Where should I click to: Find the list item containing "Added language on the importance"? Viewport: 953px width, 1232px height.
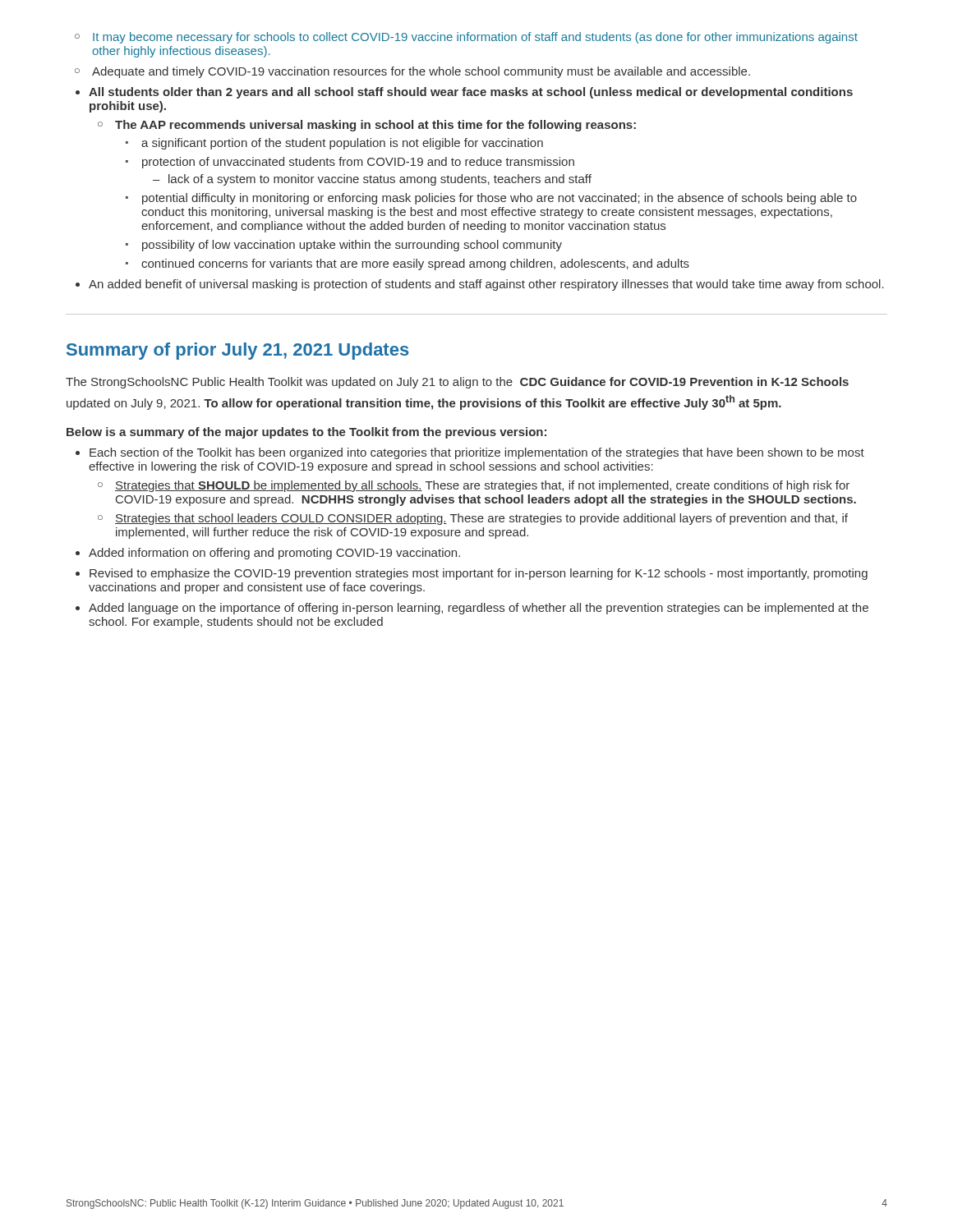tap(476, 614)
